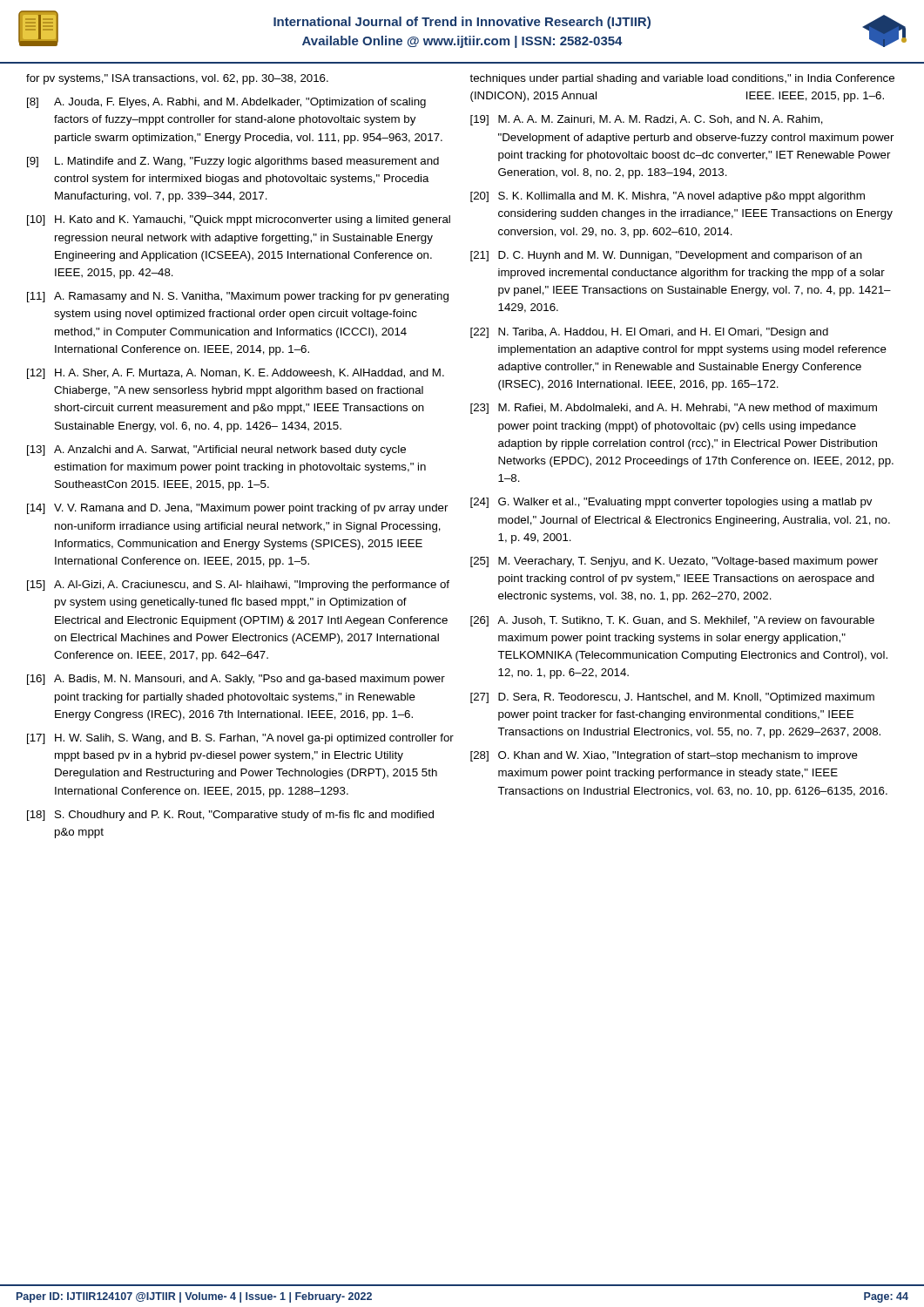Select the list item with the text "[19] M. A. A. M. Zainuri, M. A."
The image size is (924, 1307).
684,146
